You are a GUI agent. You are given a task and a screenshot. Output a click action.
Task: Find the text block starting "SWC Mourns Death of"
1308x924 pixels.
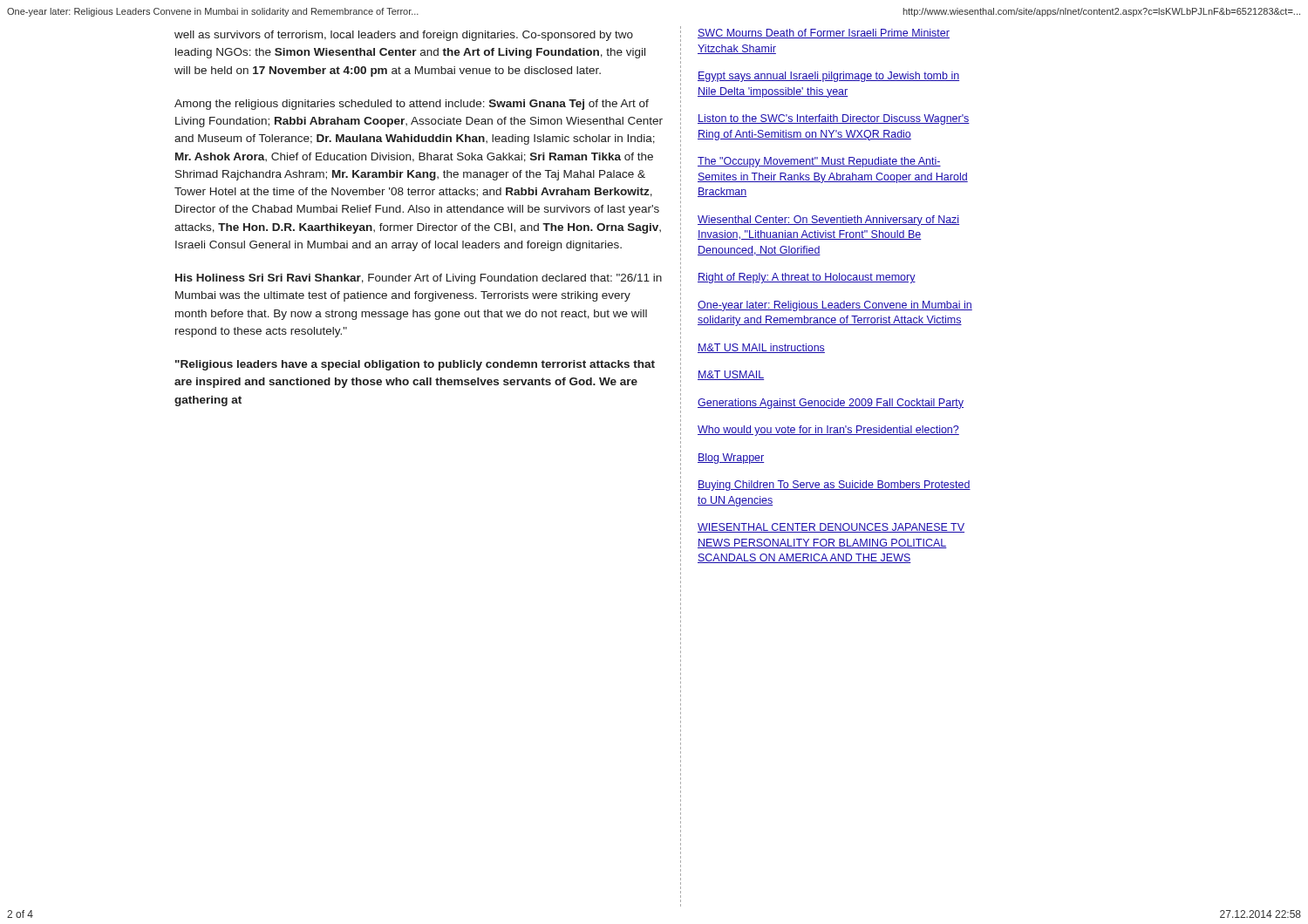pyautogui.click(x=824, y=41)
